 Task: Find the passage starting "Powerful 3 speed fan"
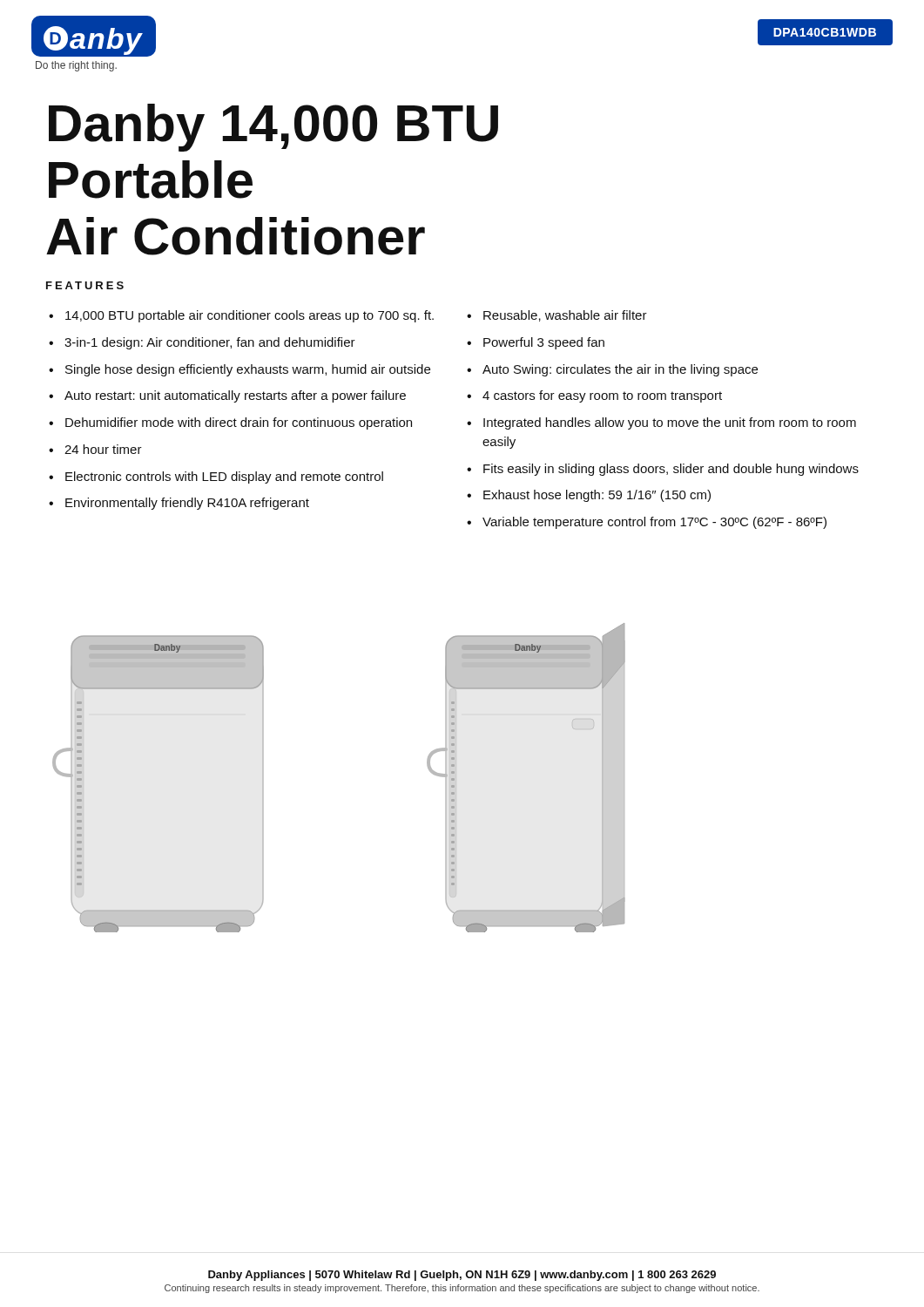544,342
